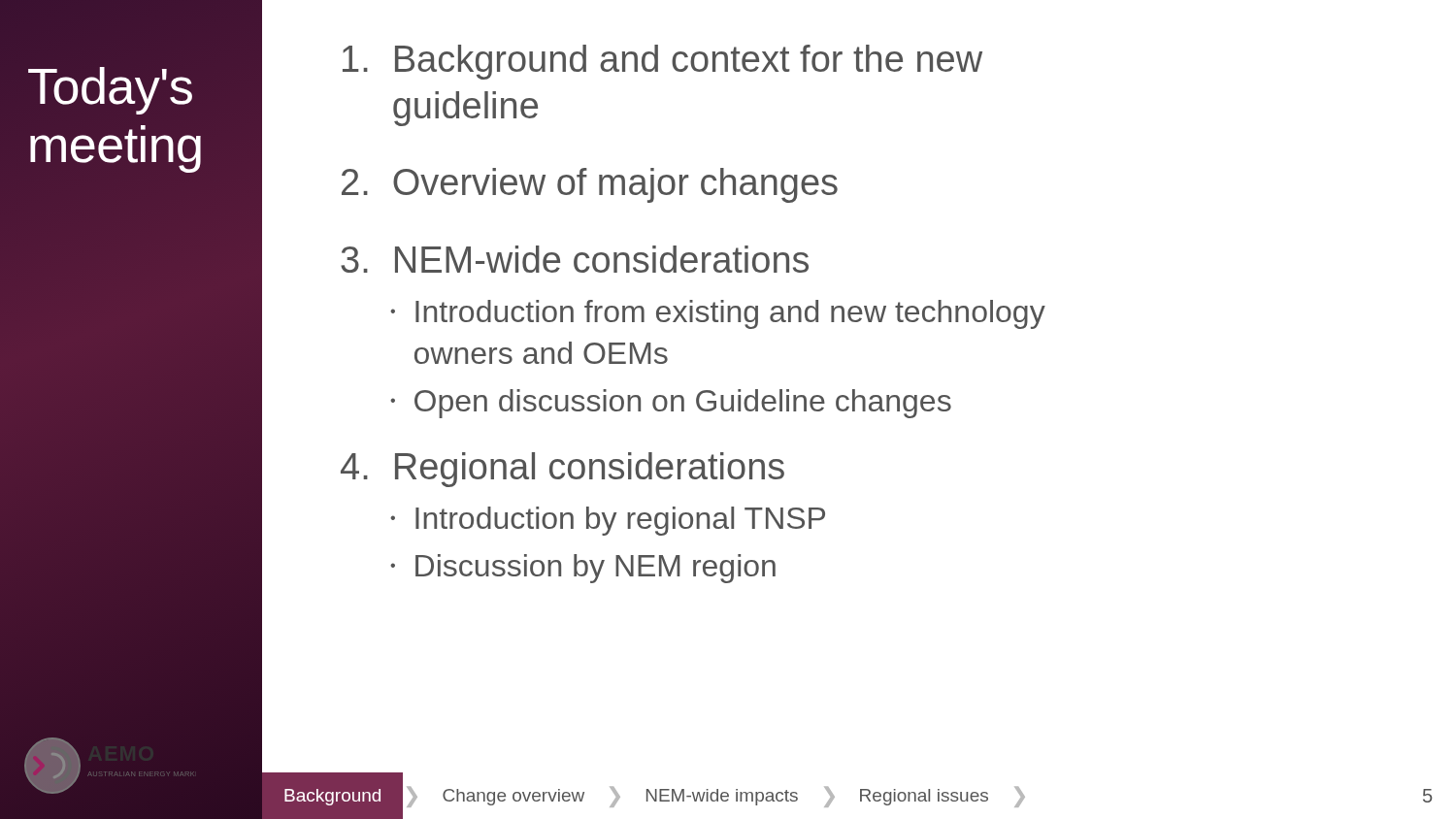Select the text starting "• Open discussion on Guideline changes"
The image size is (1456, 819).
click(671, 402)
